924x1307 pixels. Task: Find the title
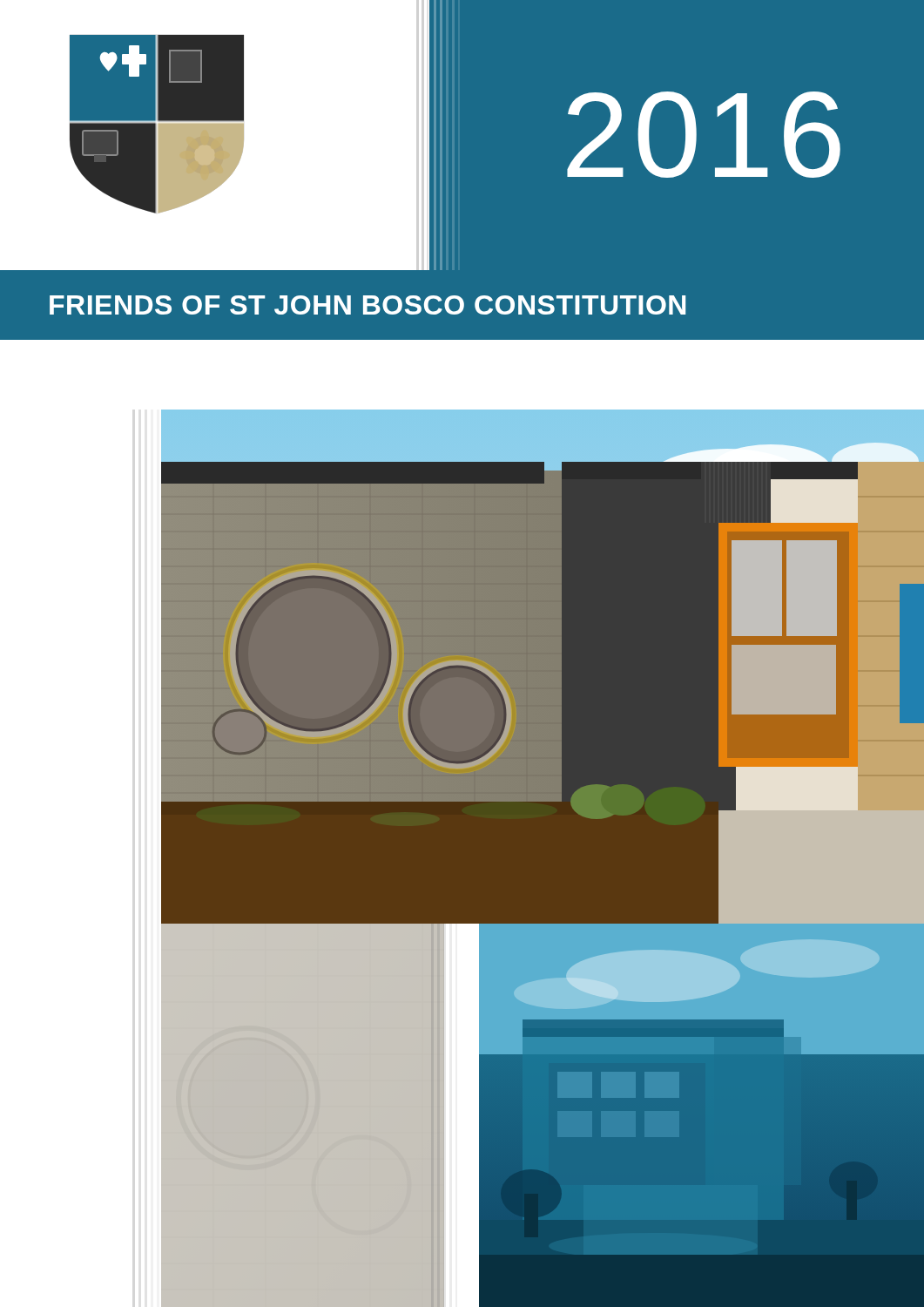click(x=706, y=135)
